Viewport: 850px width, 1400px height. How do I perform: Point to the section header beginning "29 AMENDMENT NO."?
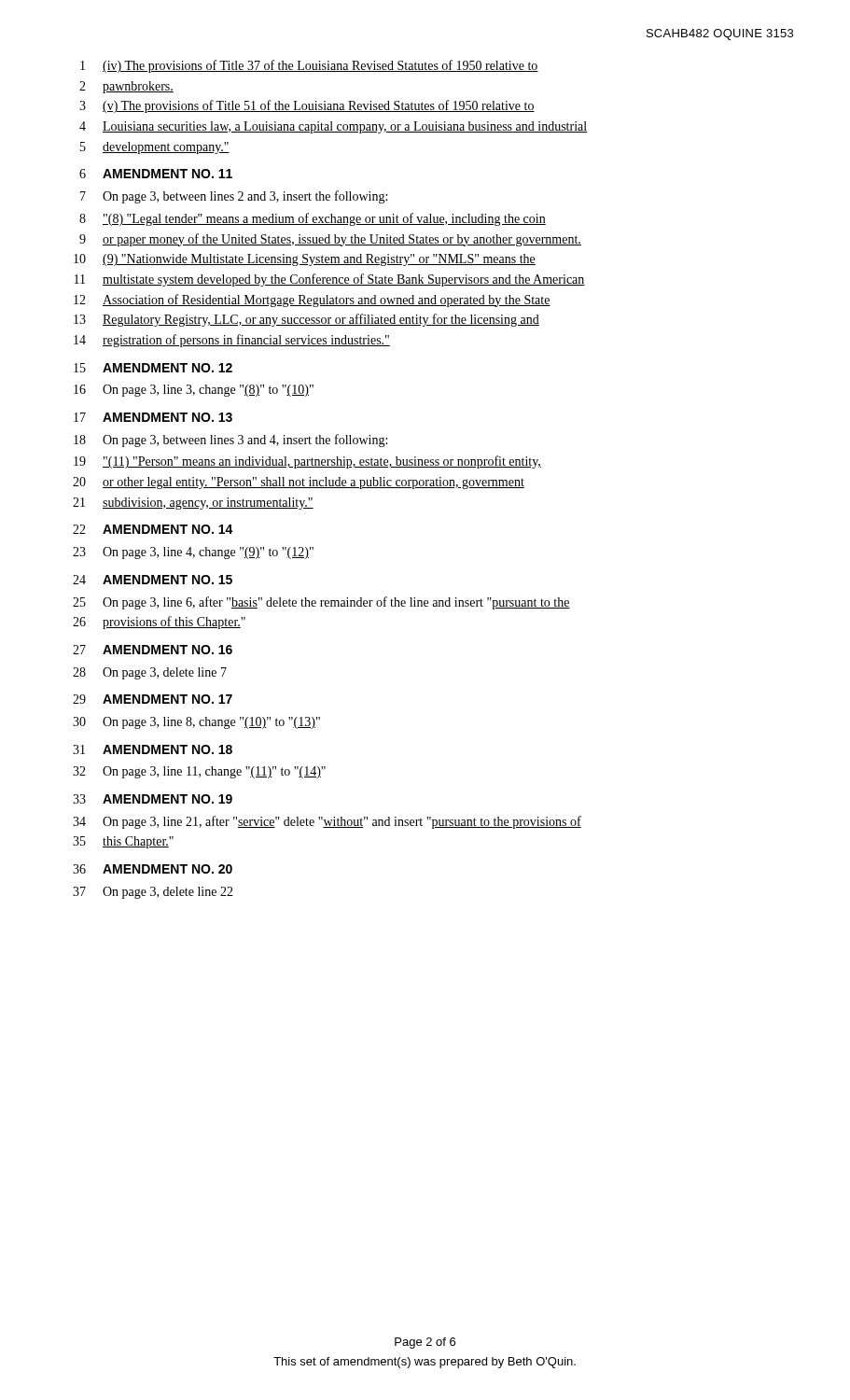tap(153, 699)
